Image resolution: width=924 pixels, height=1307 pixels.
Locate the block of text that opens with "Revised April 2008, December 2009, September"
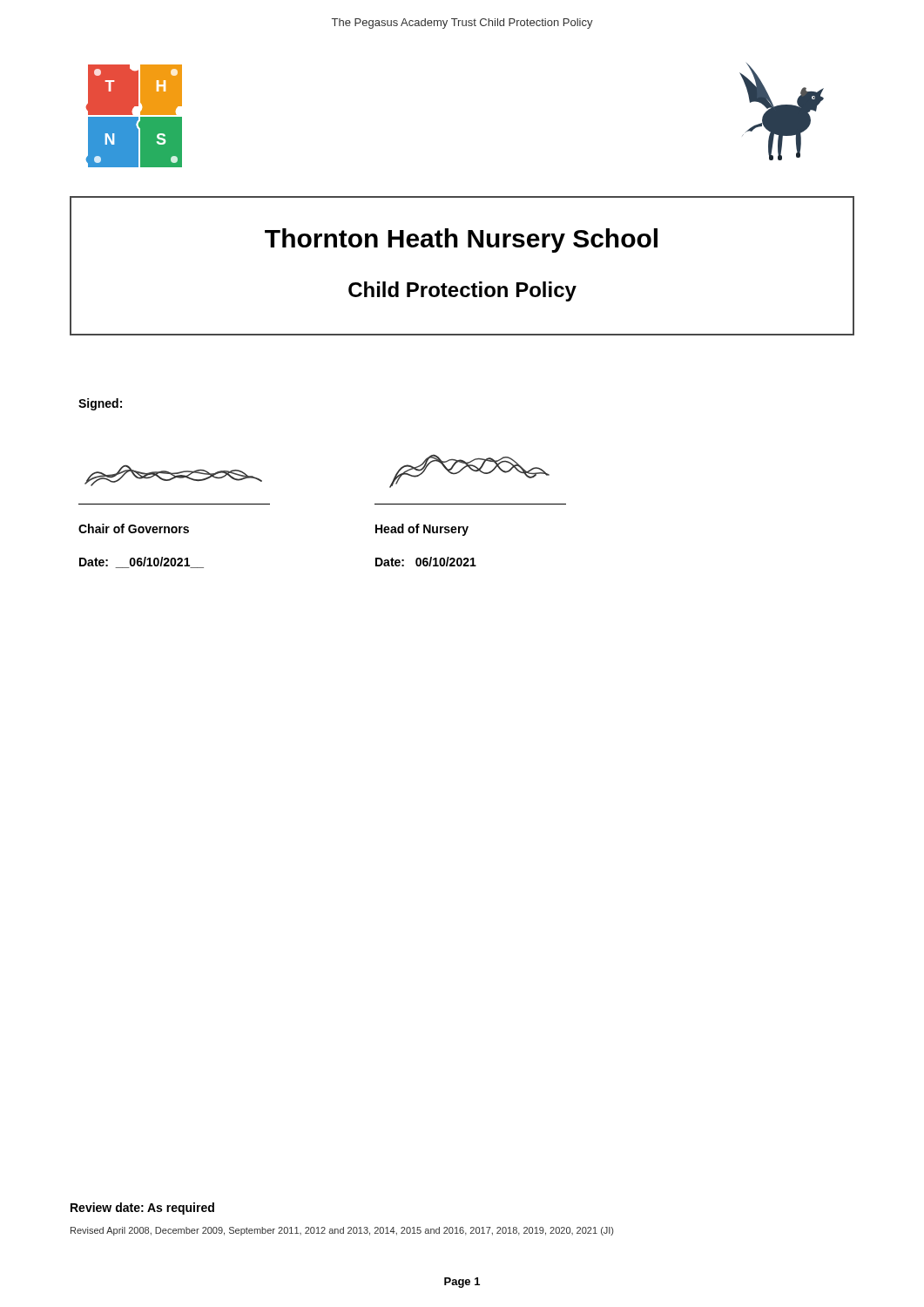[342, 1230]
